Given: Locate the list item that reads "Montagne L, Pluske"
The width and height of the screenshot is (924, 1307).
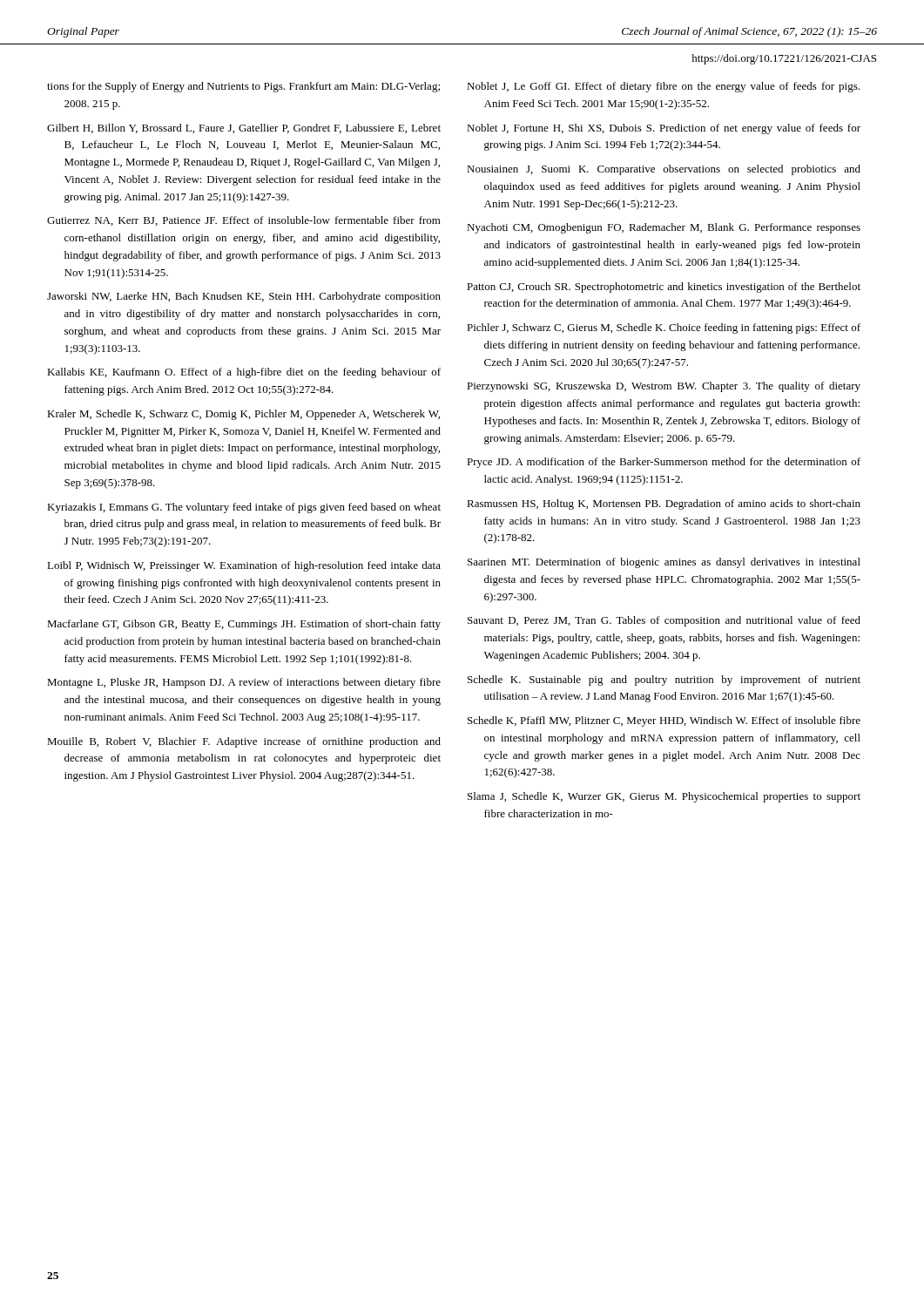Looking at the screenshot, I should coord(244,699).
